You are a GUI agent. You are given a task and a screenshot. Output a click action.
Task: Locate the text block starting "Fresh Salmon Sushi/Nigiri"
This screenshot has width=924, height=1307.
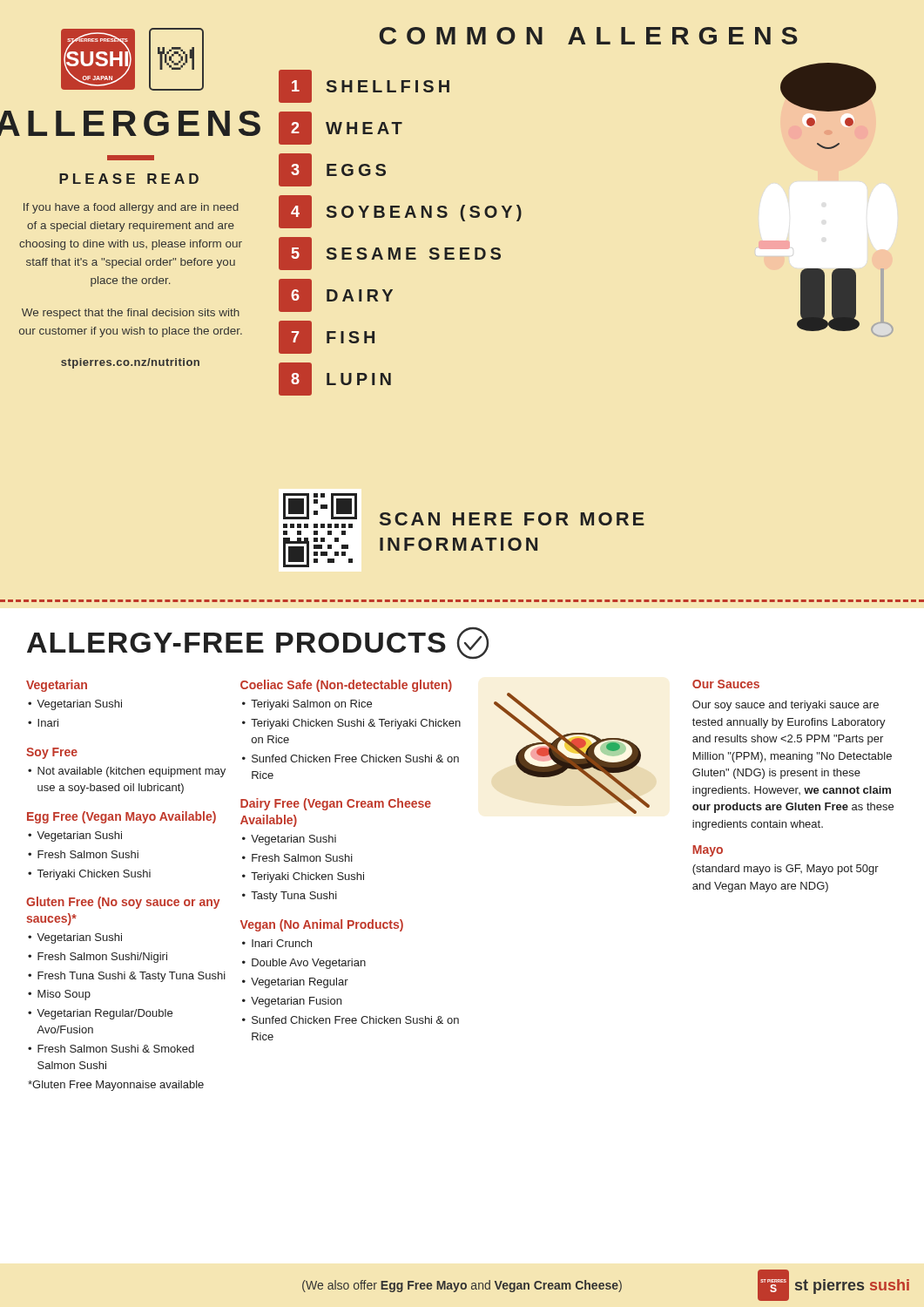tap(103, 956)
